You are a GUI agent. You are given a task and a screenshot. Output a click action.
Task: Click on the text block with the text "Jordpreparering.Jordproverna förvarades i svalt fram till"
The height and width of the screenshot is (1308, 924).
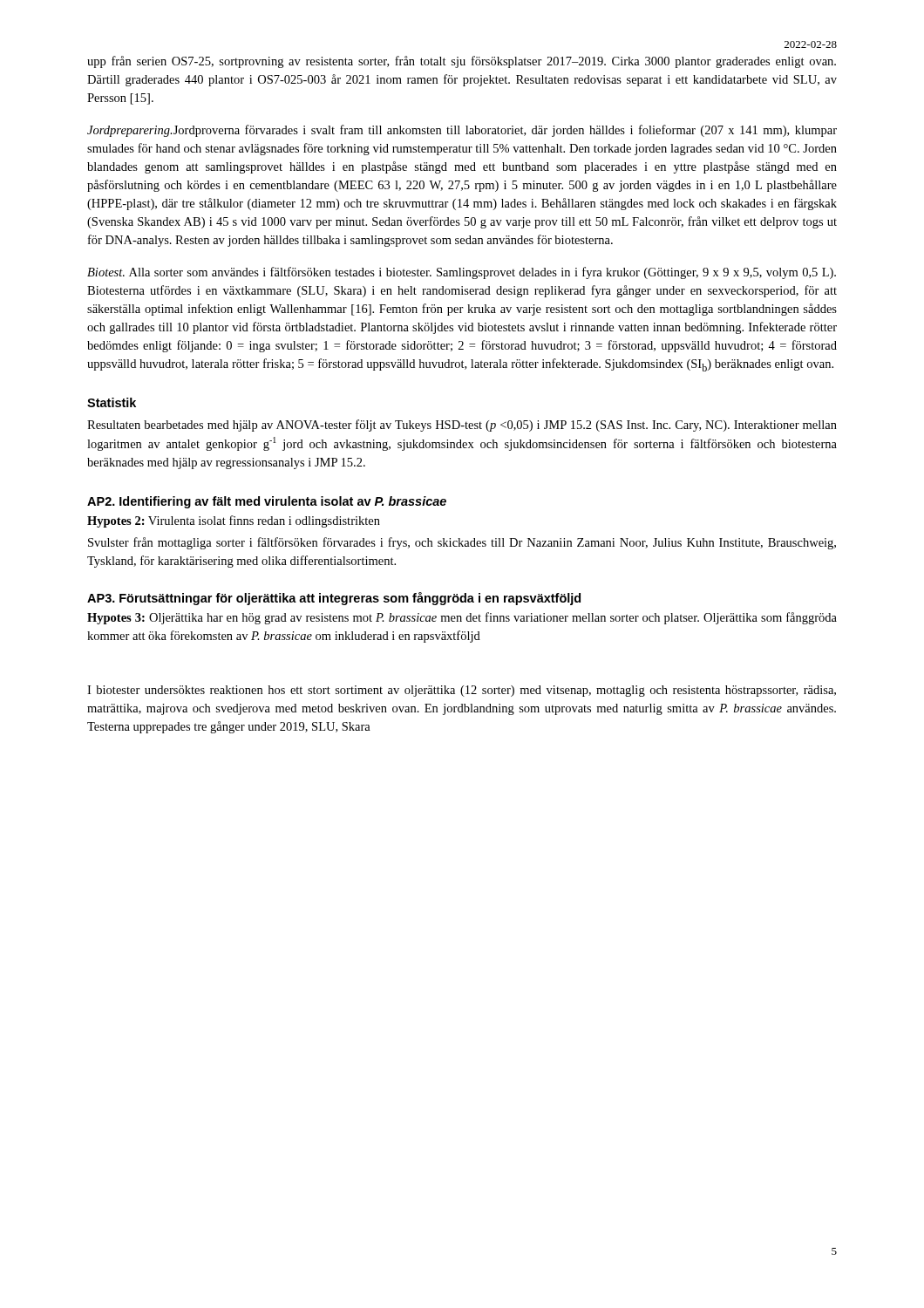tap(462, 185)
